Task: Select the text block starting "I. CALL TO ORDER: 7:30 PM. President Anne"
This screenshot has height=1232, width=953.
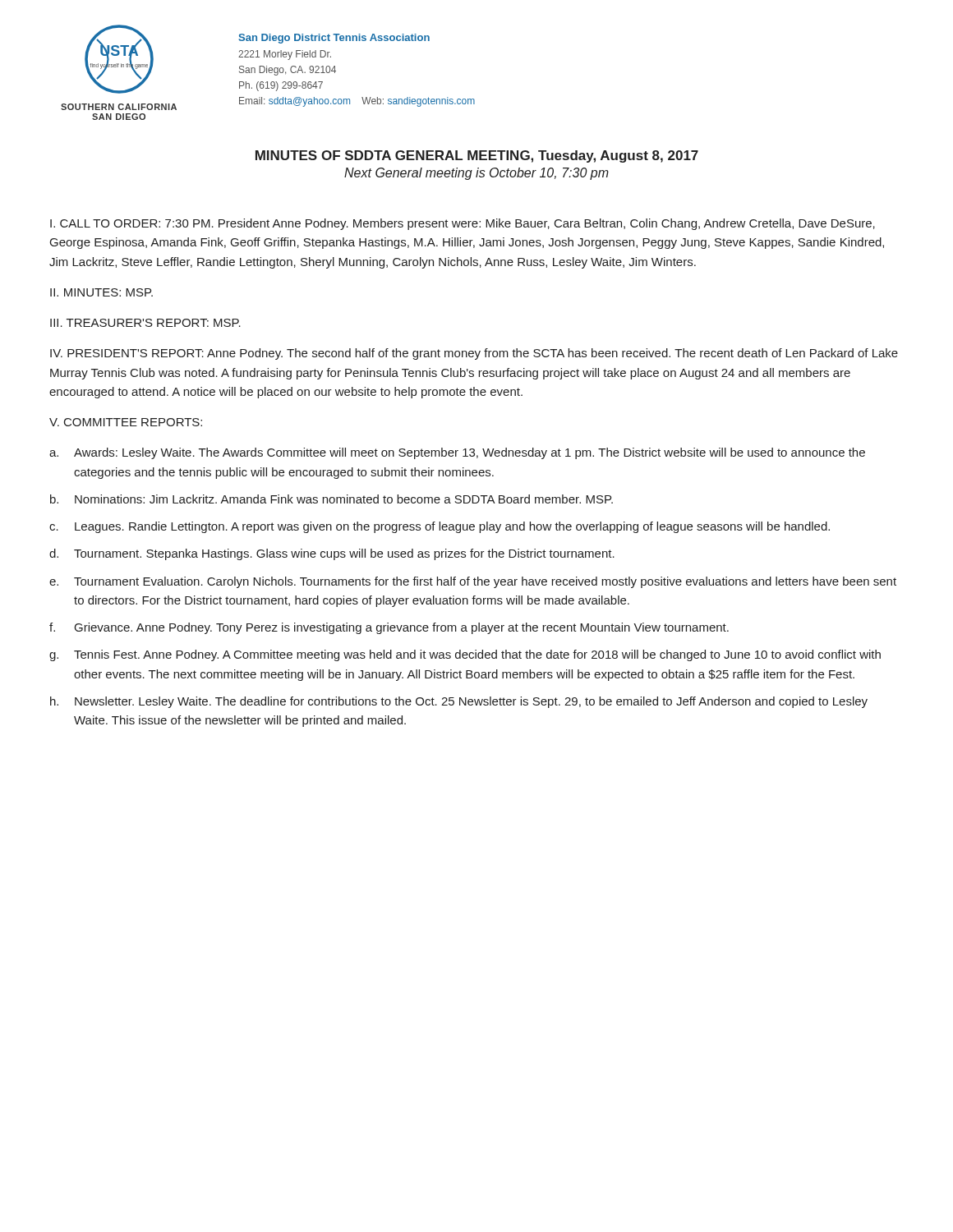Action: pos(476,242)
